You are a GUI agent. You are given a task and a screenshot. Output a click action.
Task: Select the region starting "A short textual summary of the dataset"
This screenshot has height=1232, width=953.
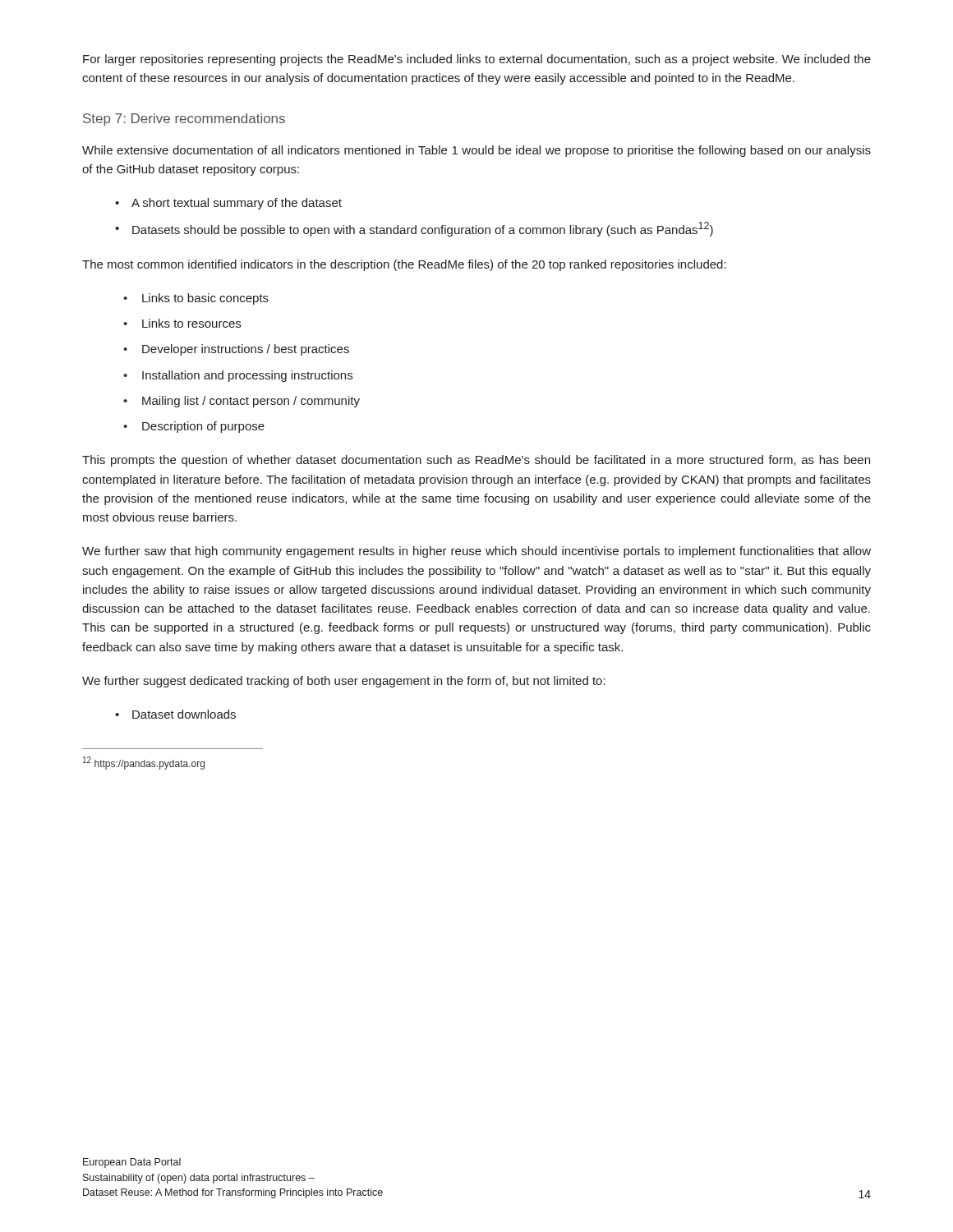point(237,202)
